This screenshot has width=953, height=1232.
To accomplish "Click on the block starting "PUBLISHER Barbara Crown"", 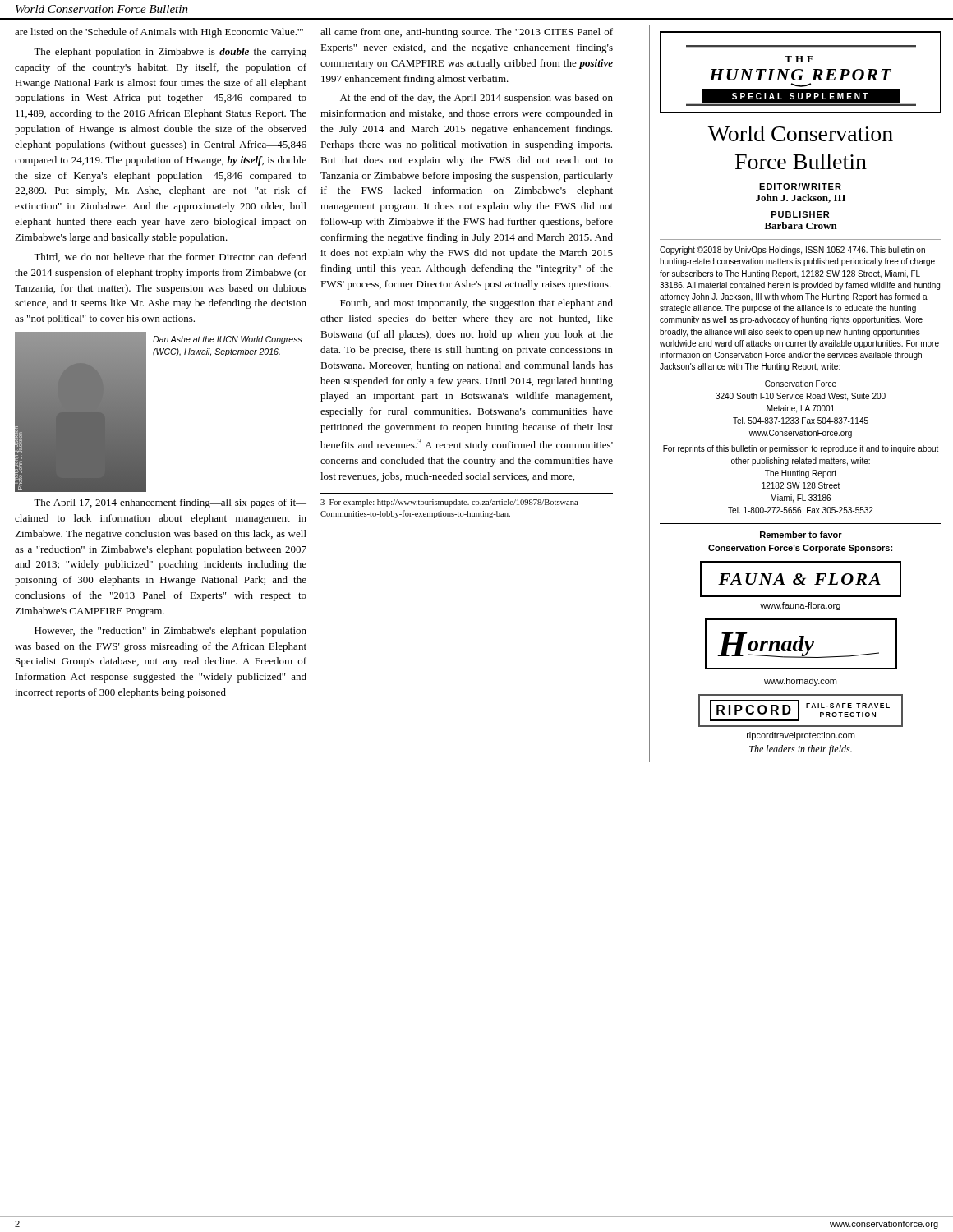I will pos(801,221).
